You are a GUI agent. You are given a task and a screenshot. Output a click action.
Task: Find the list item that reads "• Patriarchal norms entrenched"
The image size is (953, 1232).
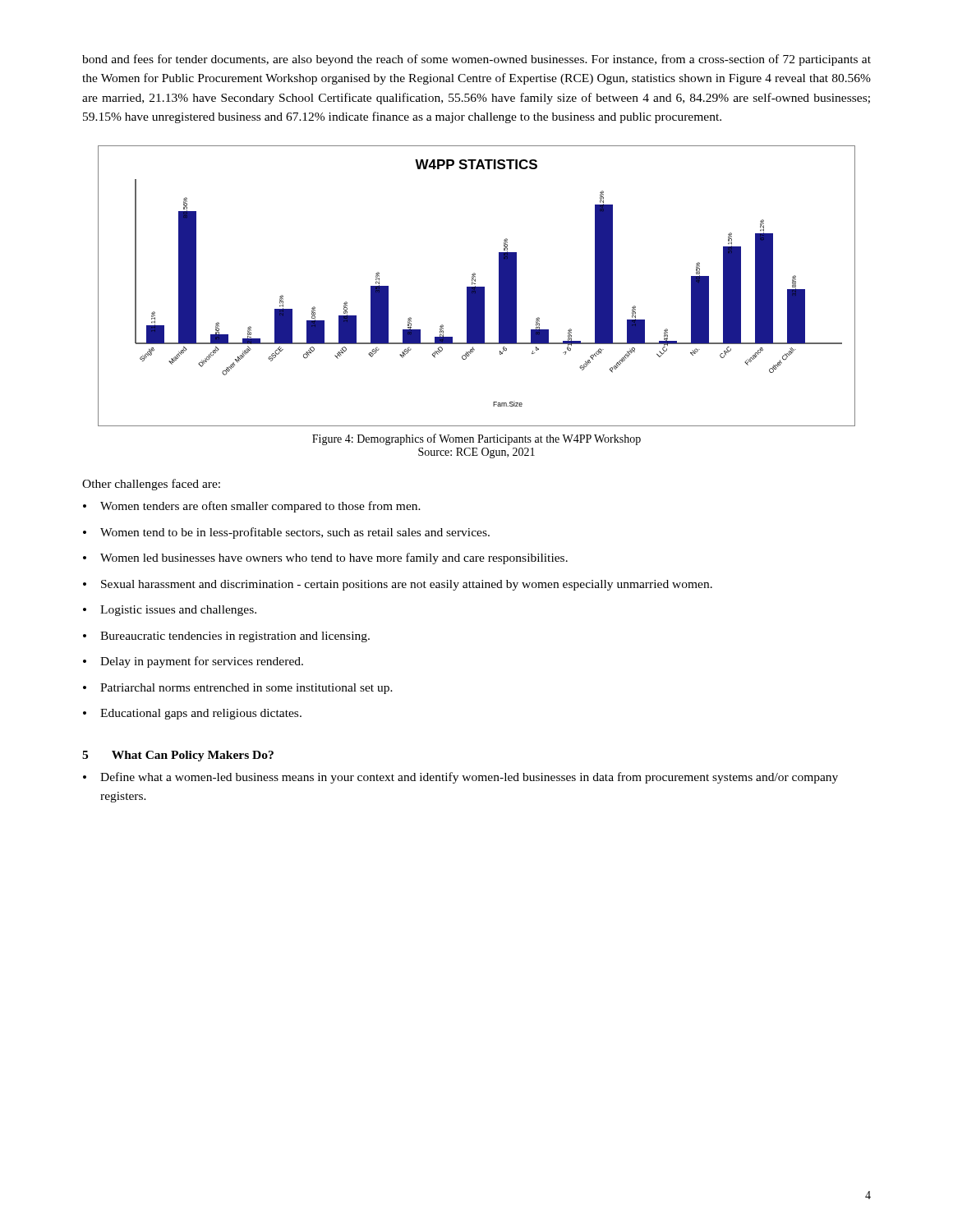coord(238,688)
